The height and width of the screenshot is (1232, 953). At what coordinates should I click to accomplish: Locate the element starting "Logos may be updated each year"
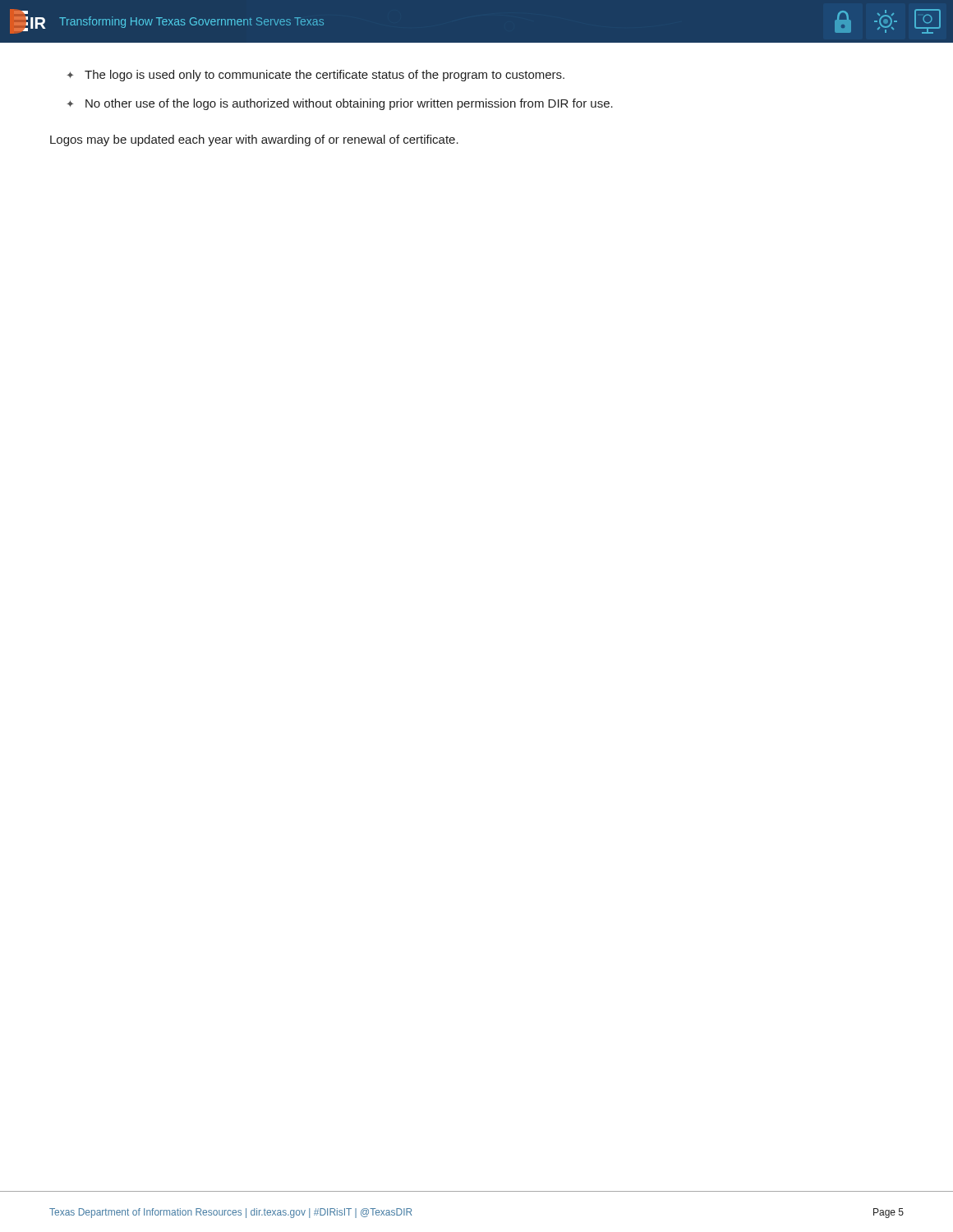[254, 139]
